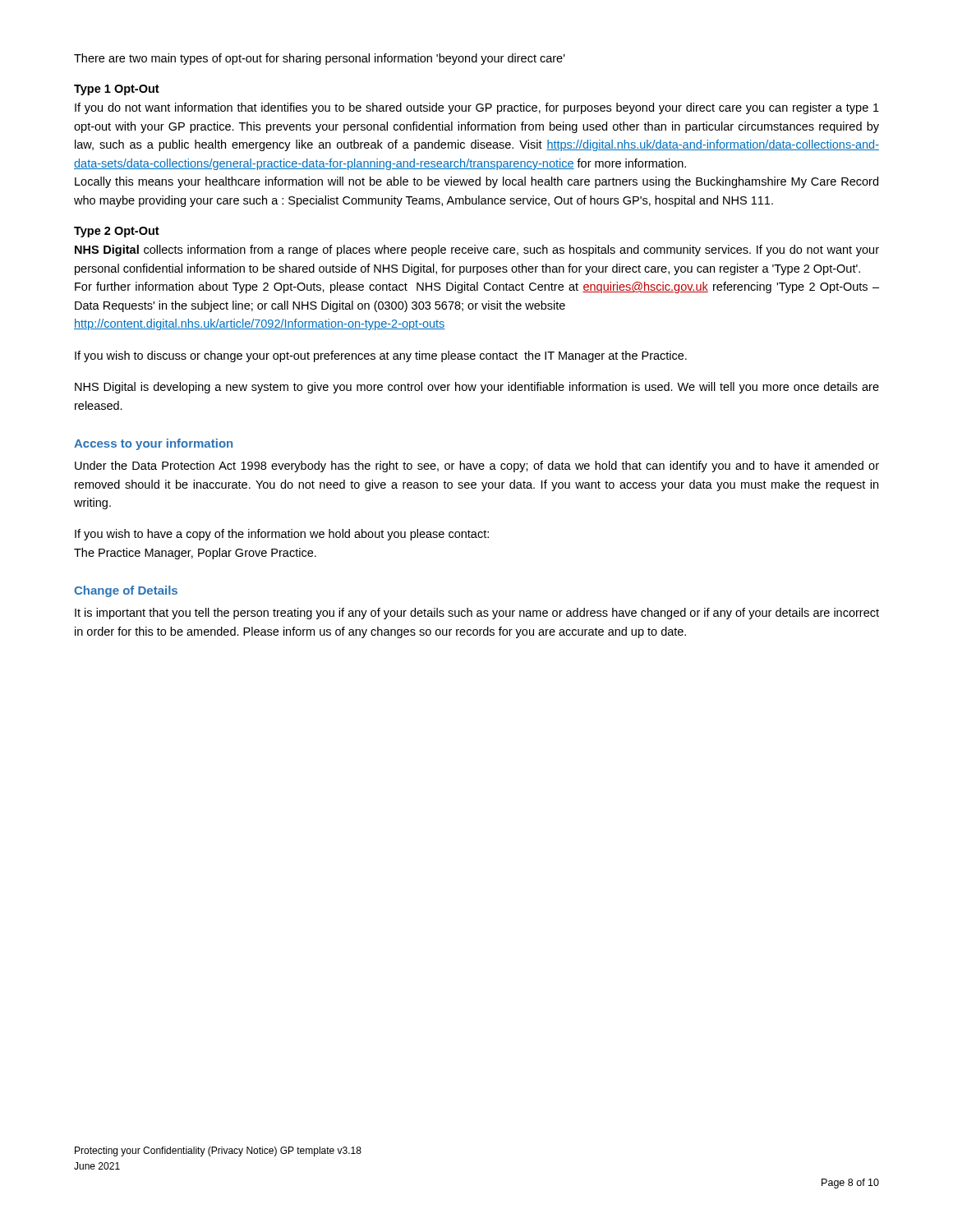Locate the section header that says "Type 2 Opt-Out"
The image size is (953, 1232).
(x=117, y=231)
